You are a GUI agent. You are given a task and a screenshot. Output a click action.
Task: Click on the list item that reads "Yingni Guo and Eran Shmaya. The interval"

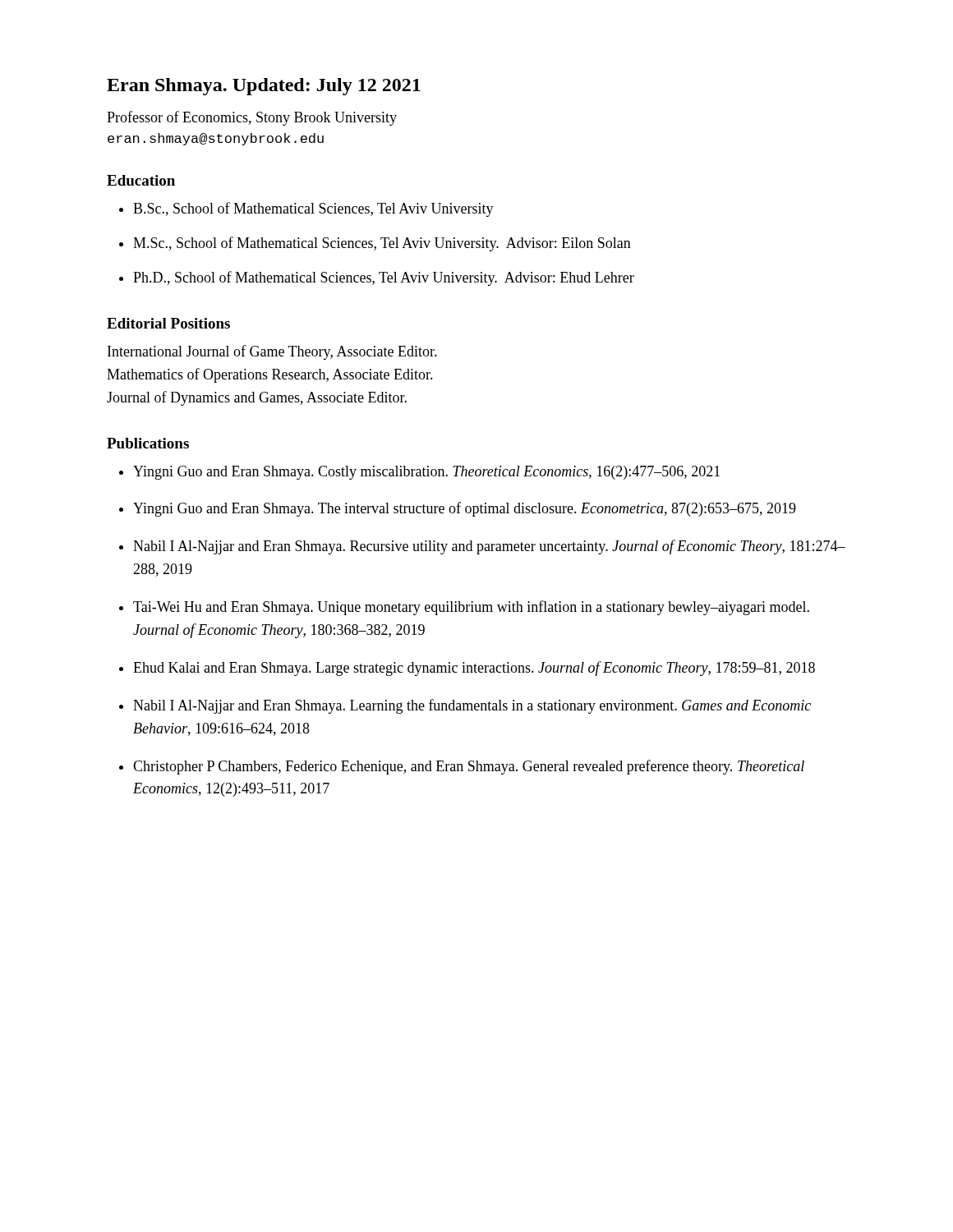click(465, 509)
